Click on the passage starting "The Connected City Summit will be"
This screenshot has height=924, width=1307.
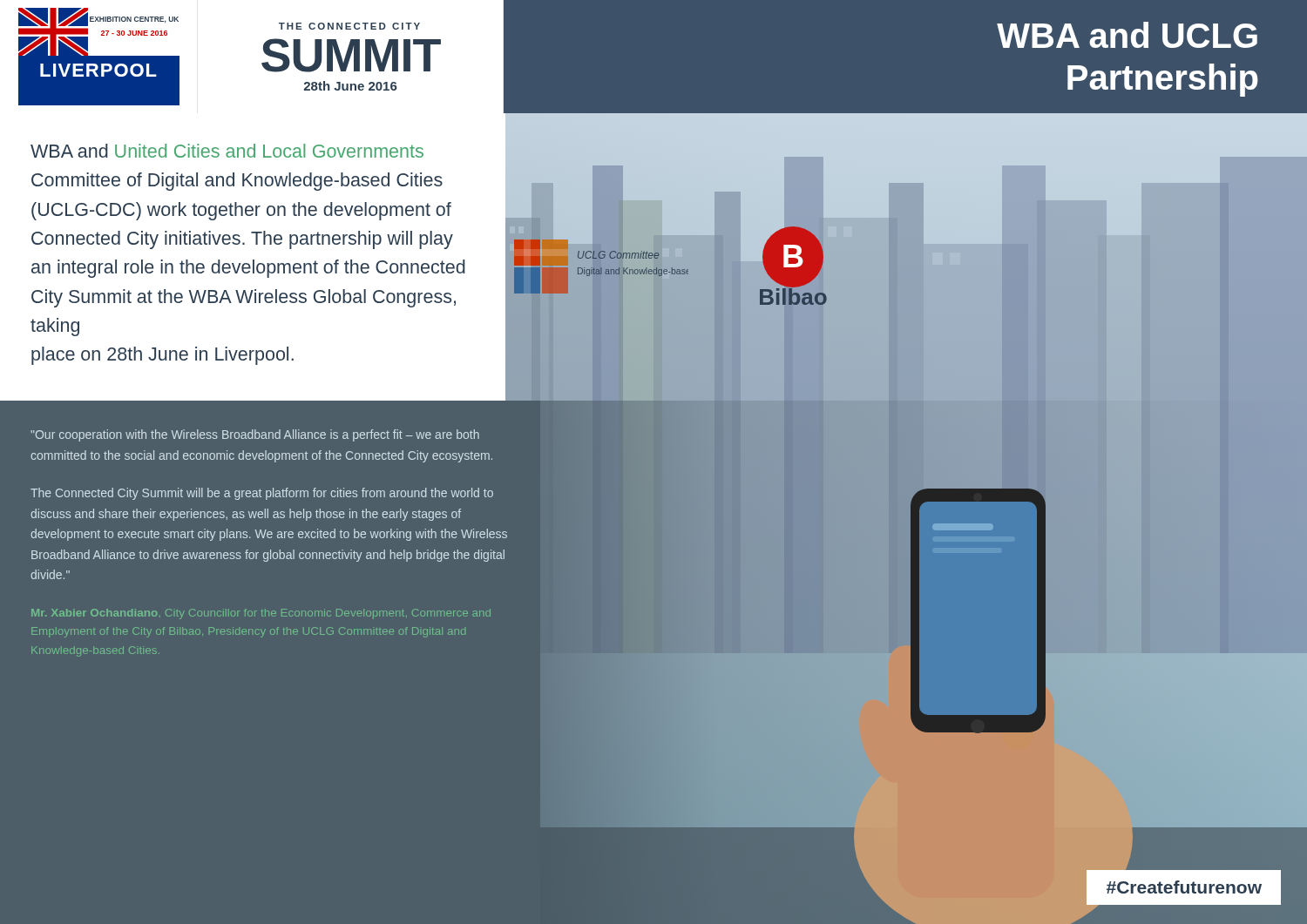tap(269, 534)
